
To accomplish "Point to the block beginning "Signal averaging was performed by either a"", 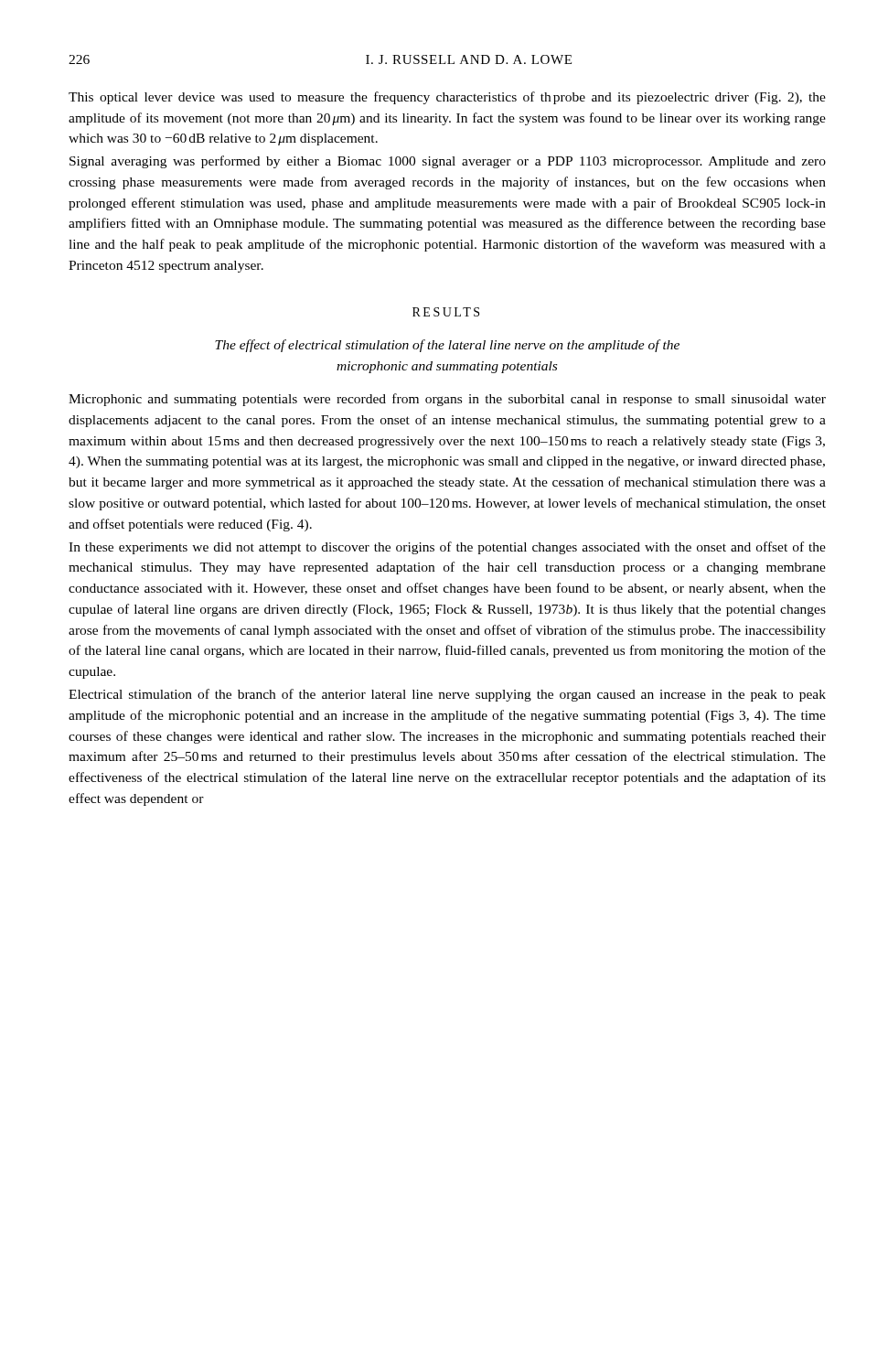I will [447, 214].
